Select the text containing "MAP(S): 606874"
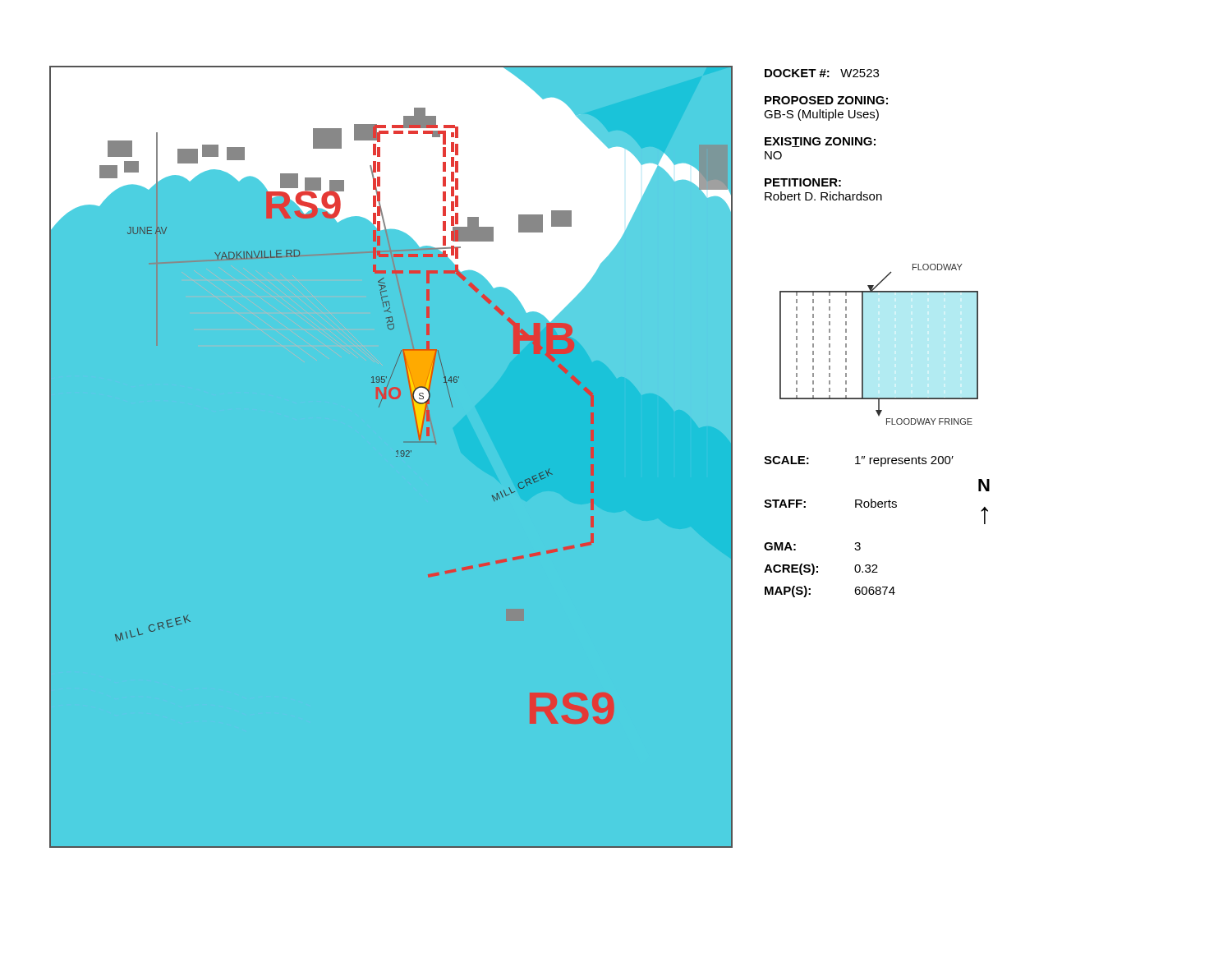The width and height of the screenshot is (1232, 953). click(x=787, y=591)
